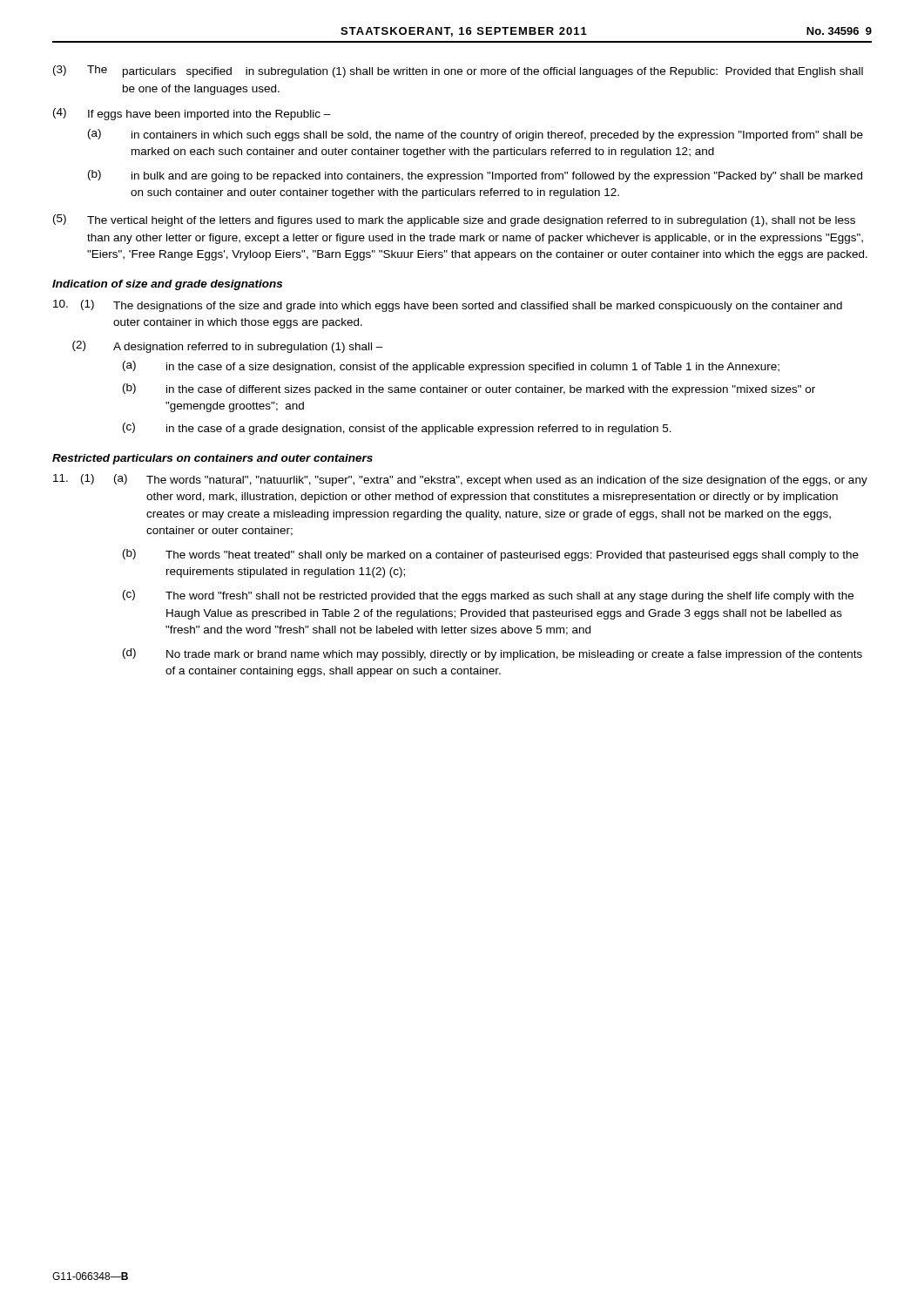Locate the block of text that opens with "(c) The word"

[497, 613]
